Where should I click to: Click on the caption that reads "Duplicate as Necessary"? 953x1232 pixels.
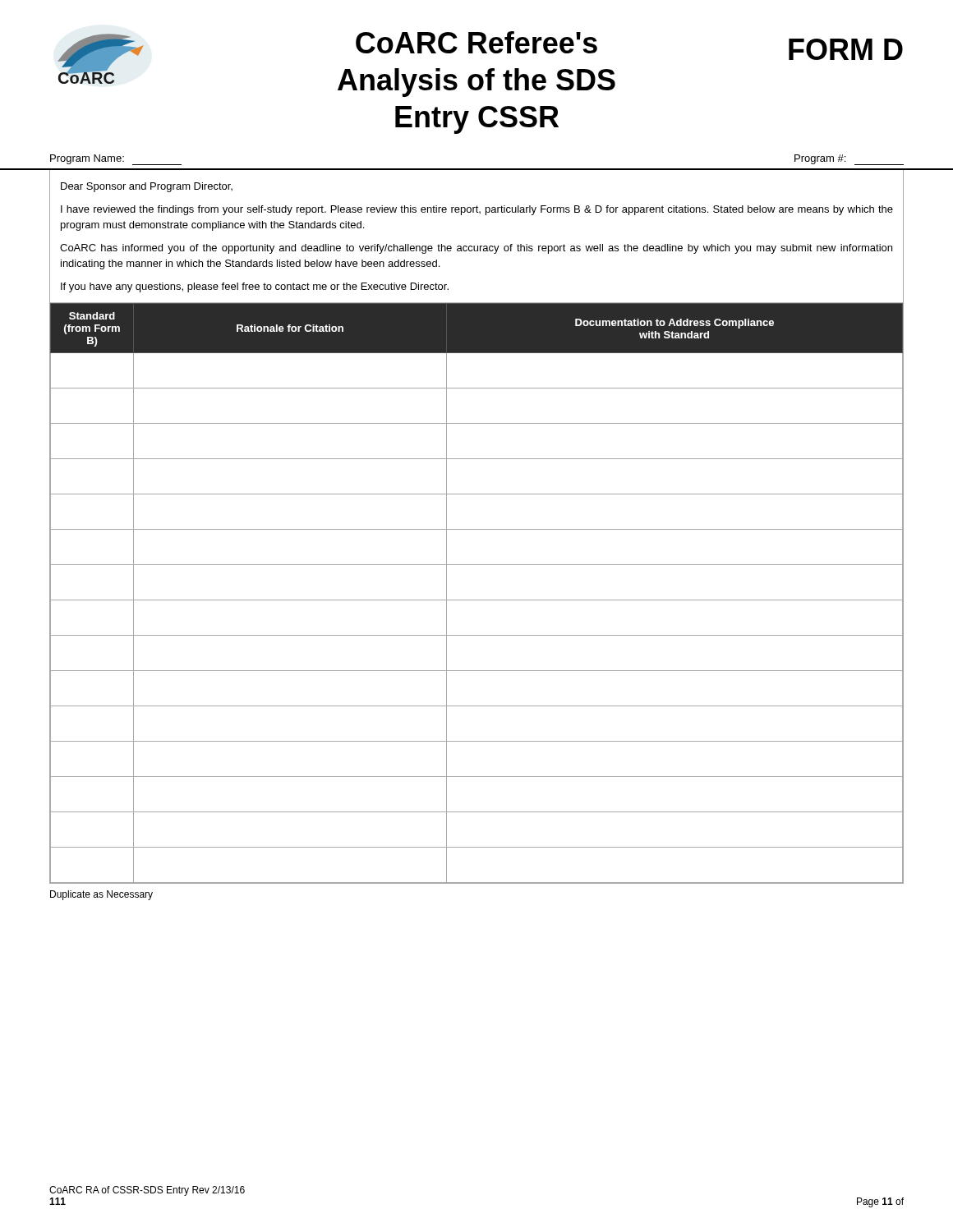101,894
